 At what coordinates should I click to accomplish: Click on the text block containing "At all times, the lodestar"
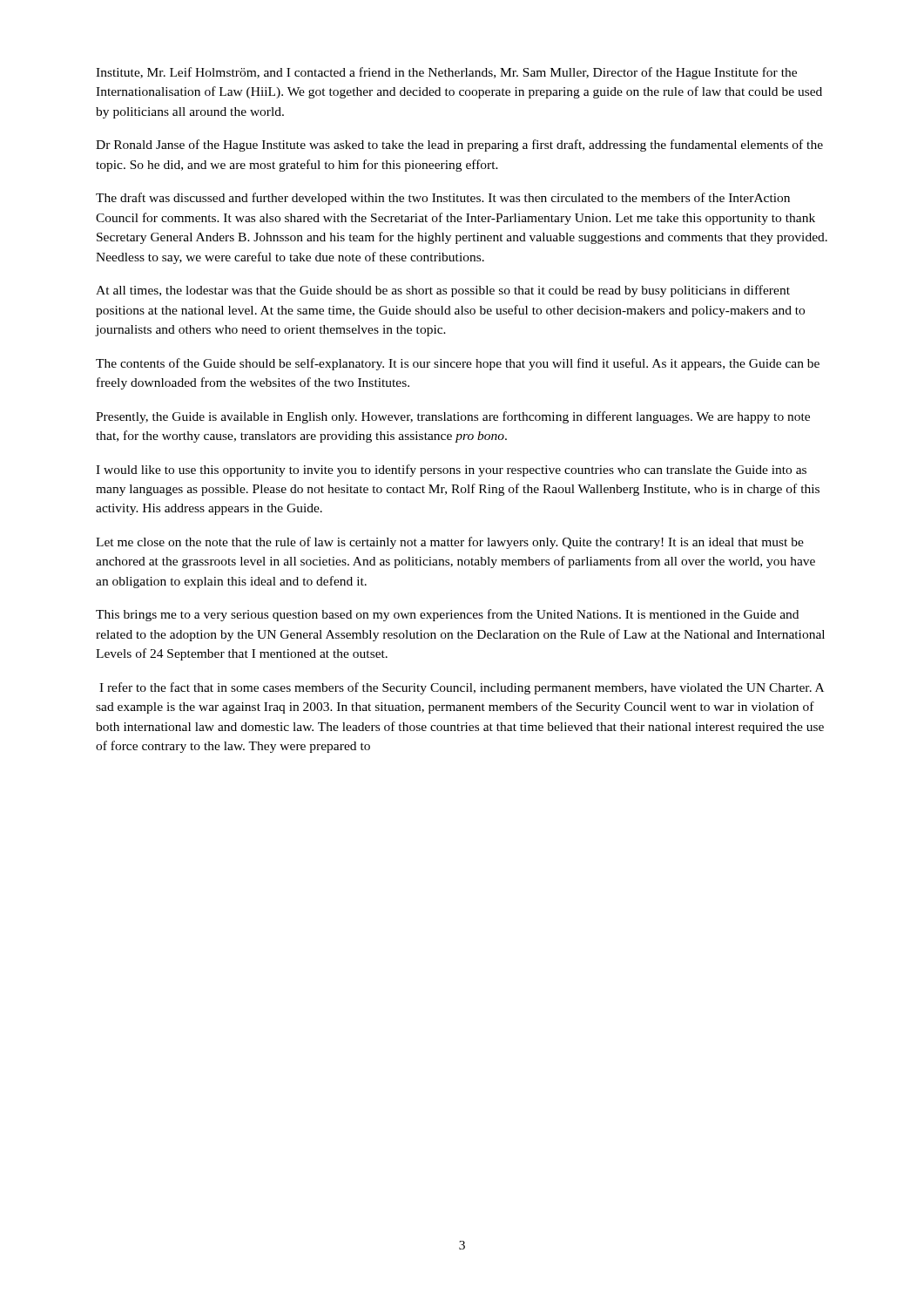click(x=451, y=309)
